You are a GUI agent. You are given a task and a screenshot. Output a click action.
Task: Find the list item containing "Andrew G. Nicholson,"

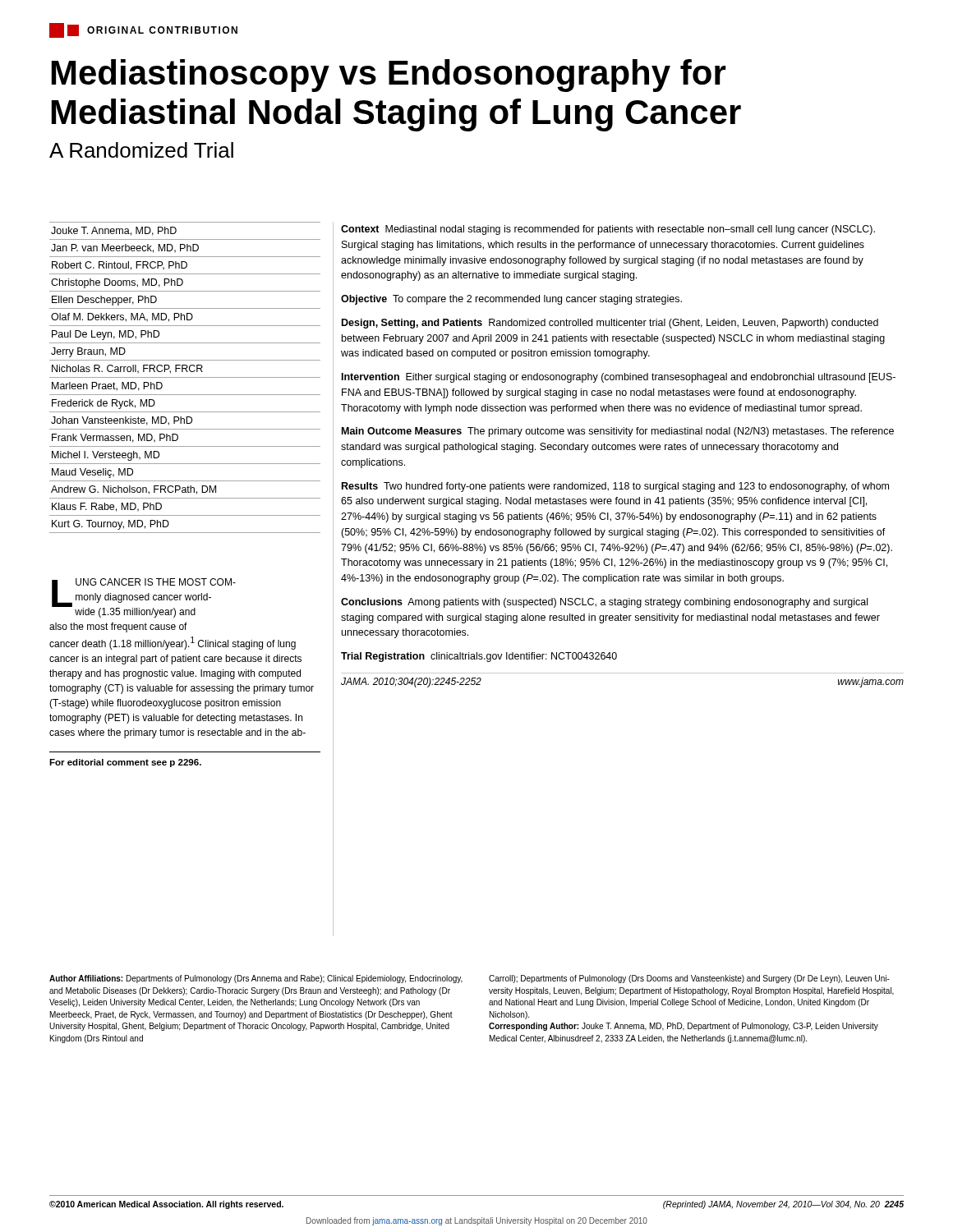pyautogui.click(x=185, y=489)
